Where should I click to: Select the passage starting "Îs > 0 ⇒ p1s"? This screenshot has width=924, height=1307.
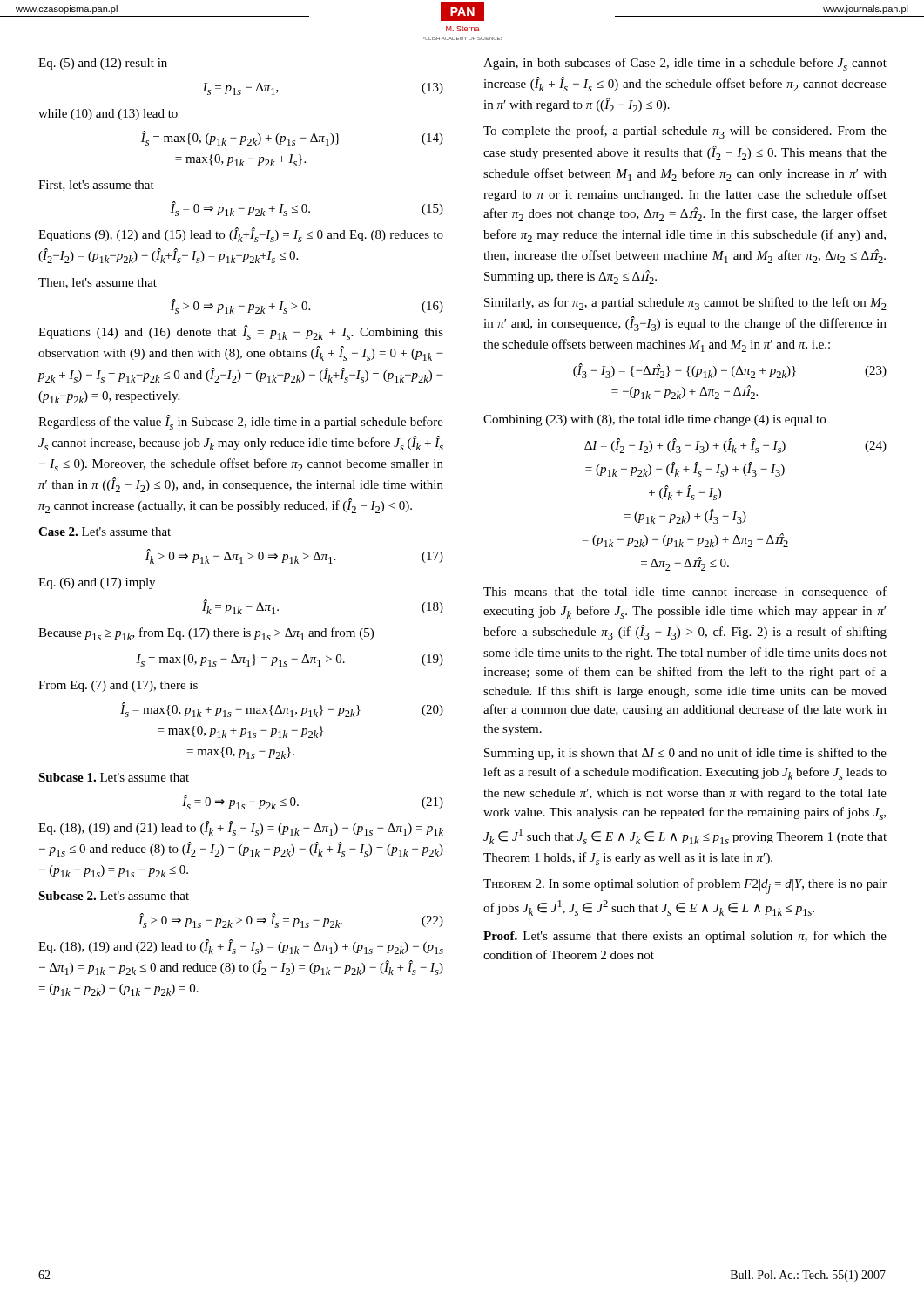pyautogui.click(x=291, y=921)
